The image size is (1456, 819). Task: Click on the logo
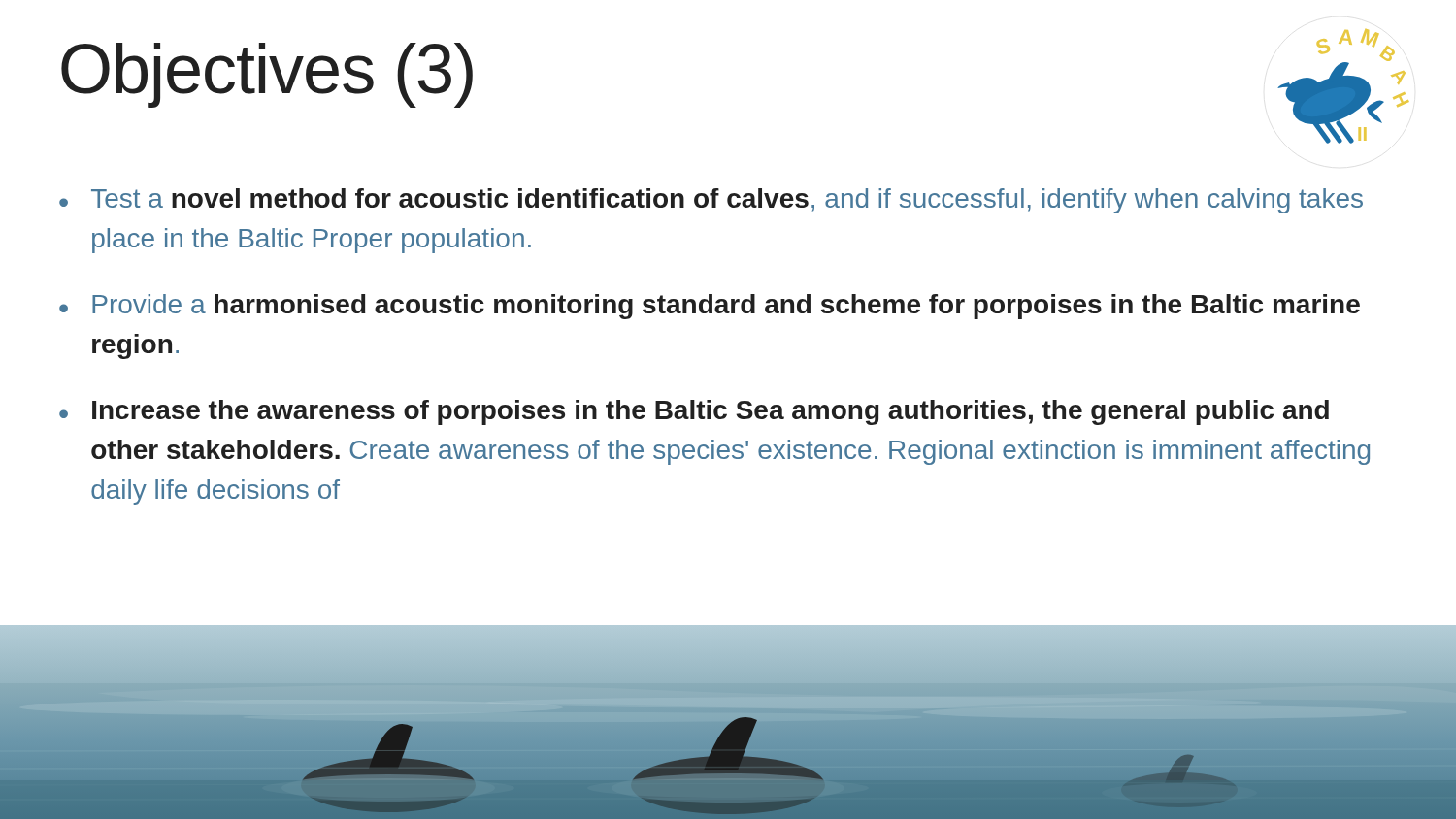coord(1340,92)
